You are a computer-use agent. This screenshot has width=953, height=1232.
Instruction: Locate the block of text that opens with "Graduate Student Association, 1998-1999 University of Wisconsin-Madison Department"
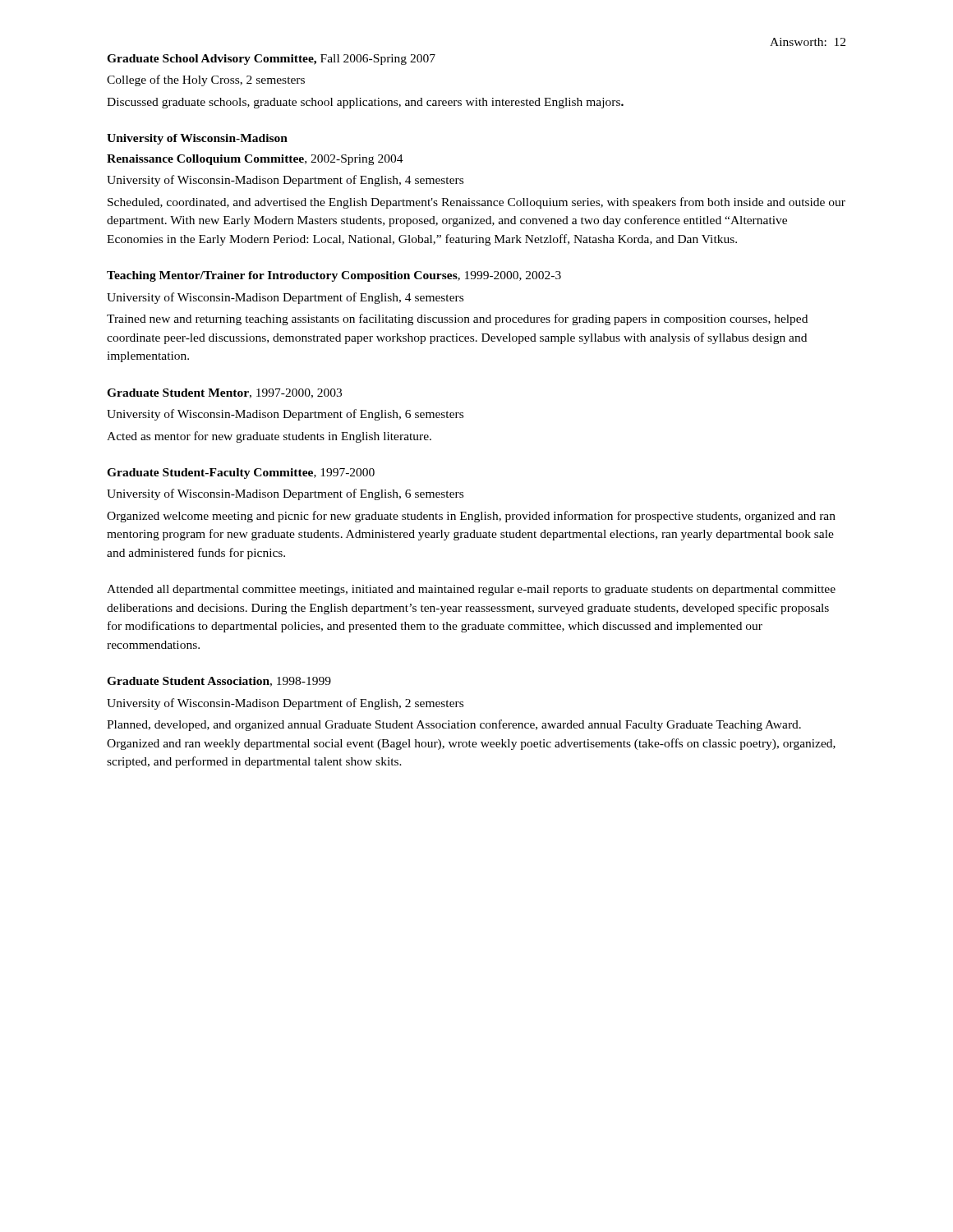pyautogui.click(x=476, y=721)
